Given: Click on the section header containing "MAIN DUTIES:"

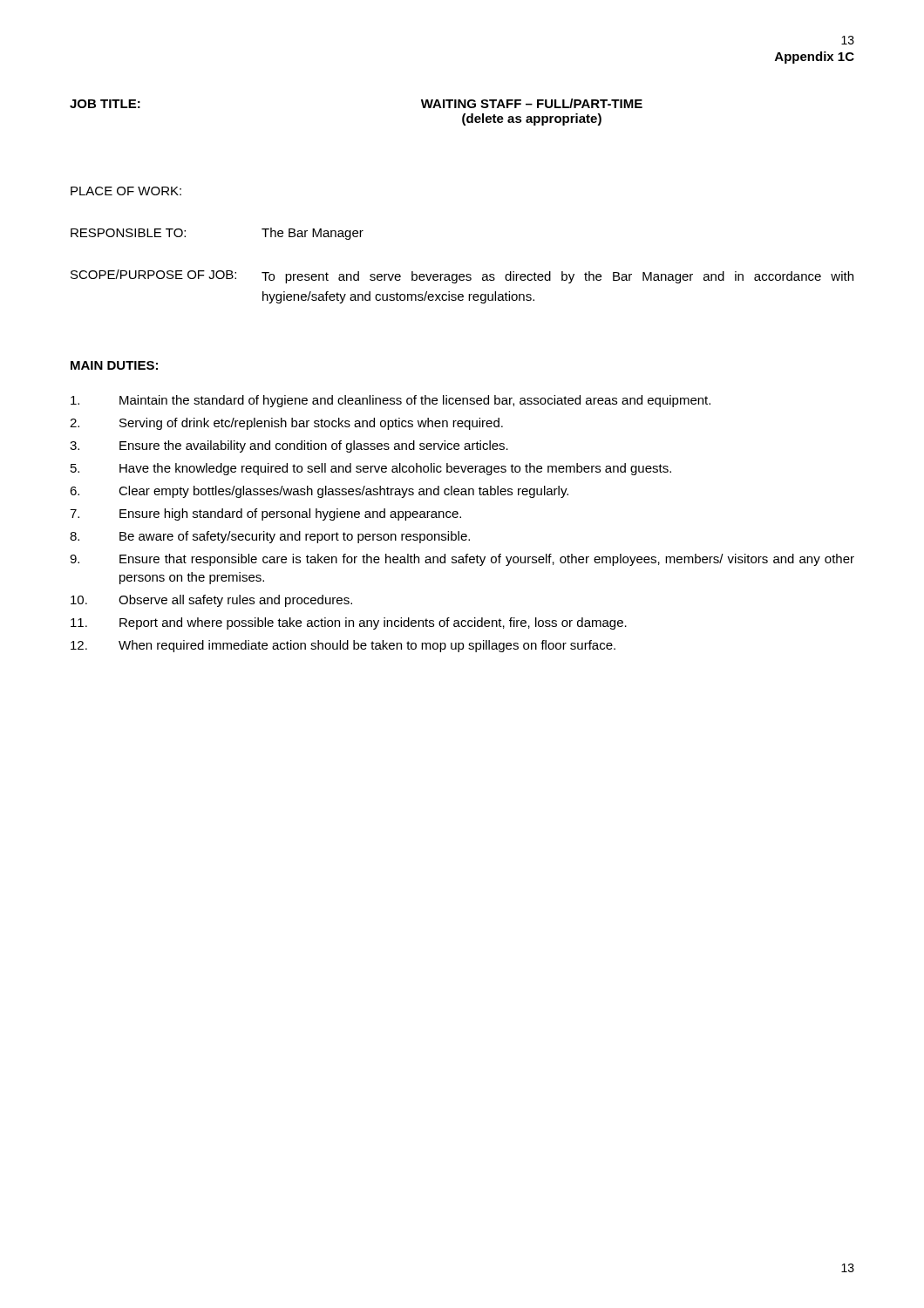Looking at the screenshot, I should click(114, 365).
